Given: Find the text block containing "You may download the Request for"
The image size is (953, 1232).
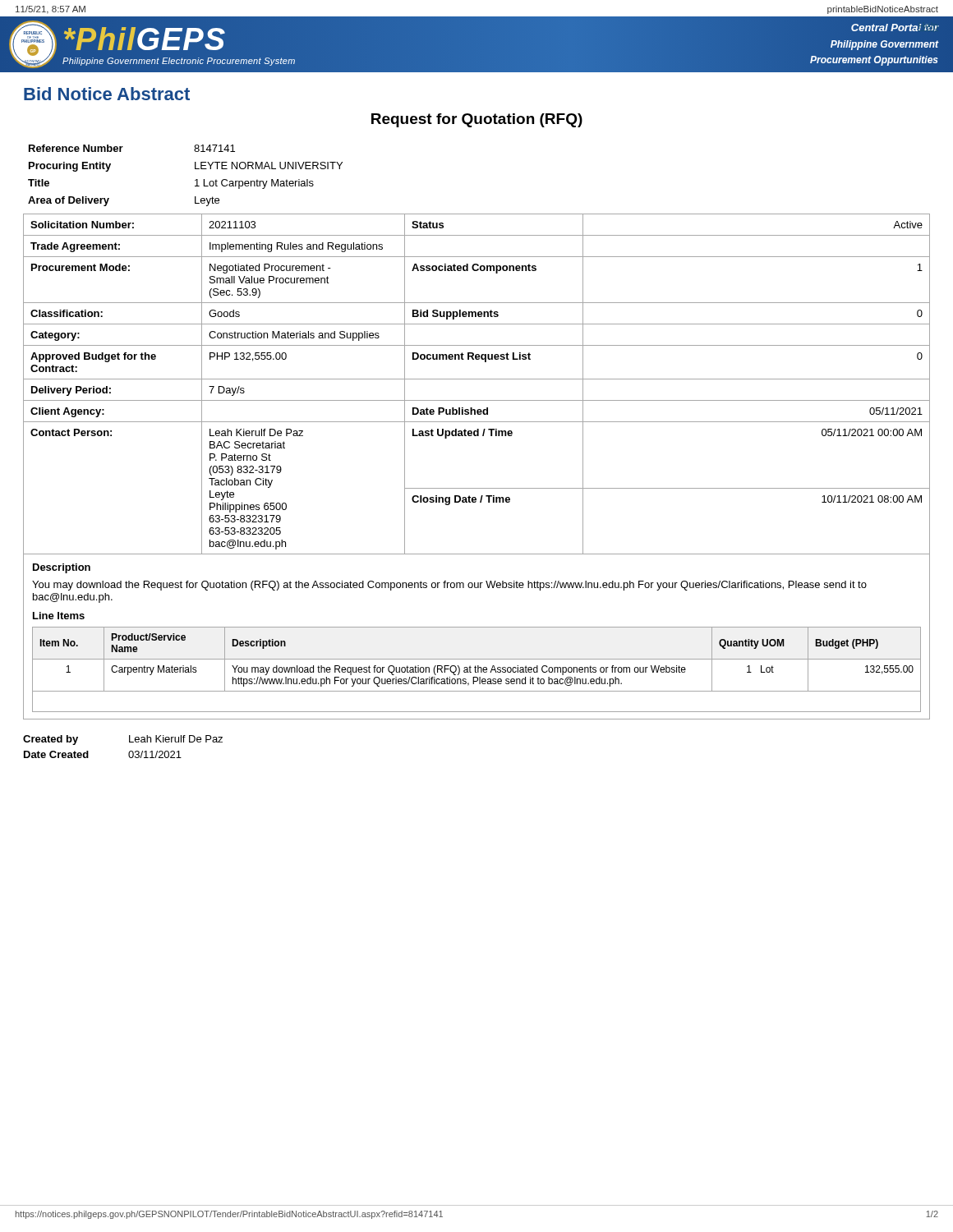Looking at the screenshot, I should [x=449, y=590].
